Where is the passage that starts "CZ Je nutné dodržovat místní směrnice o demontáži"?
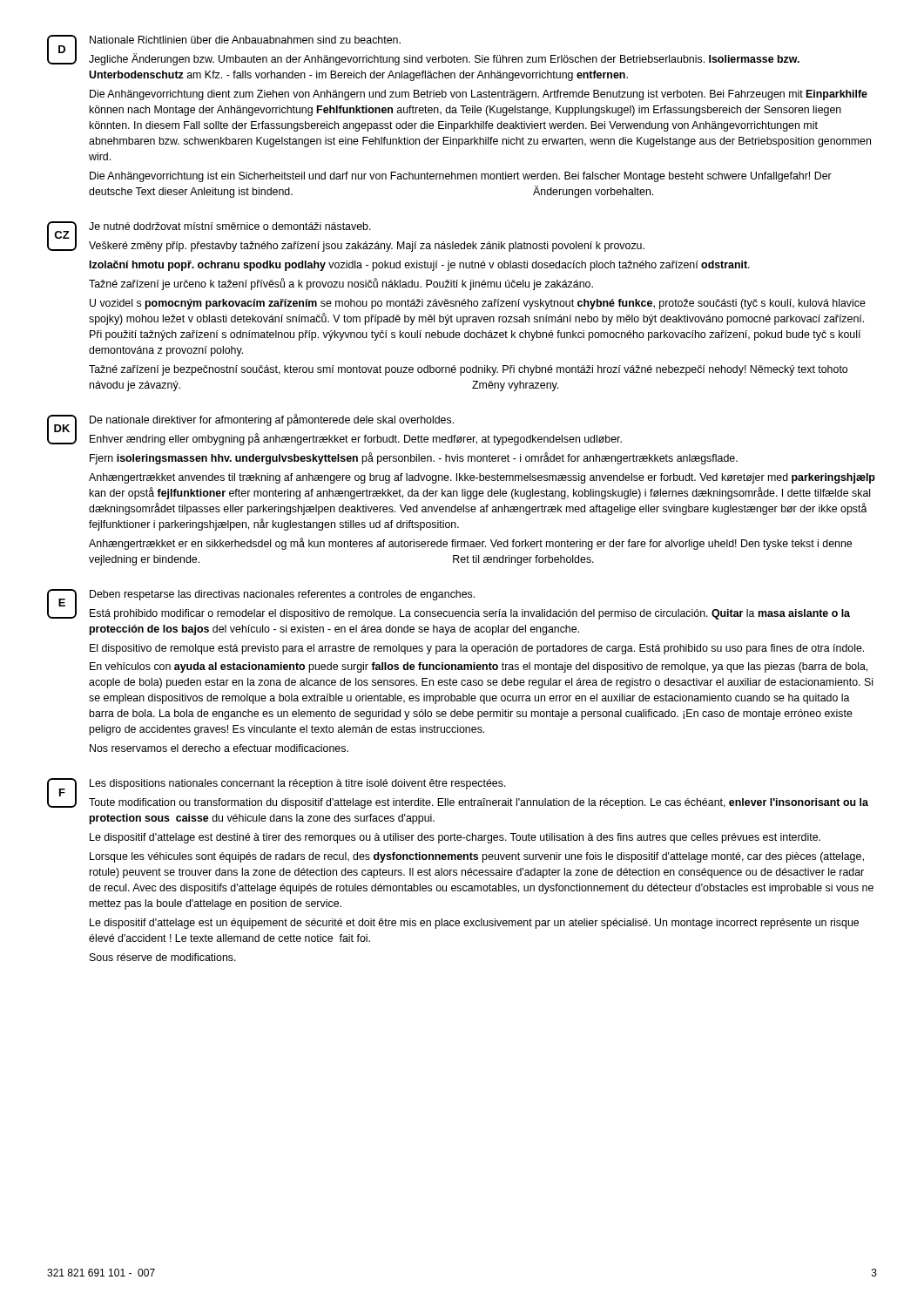 click(x=462, y=308)
